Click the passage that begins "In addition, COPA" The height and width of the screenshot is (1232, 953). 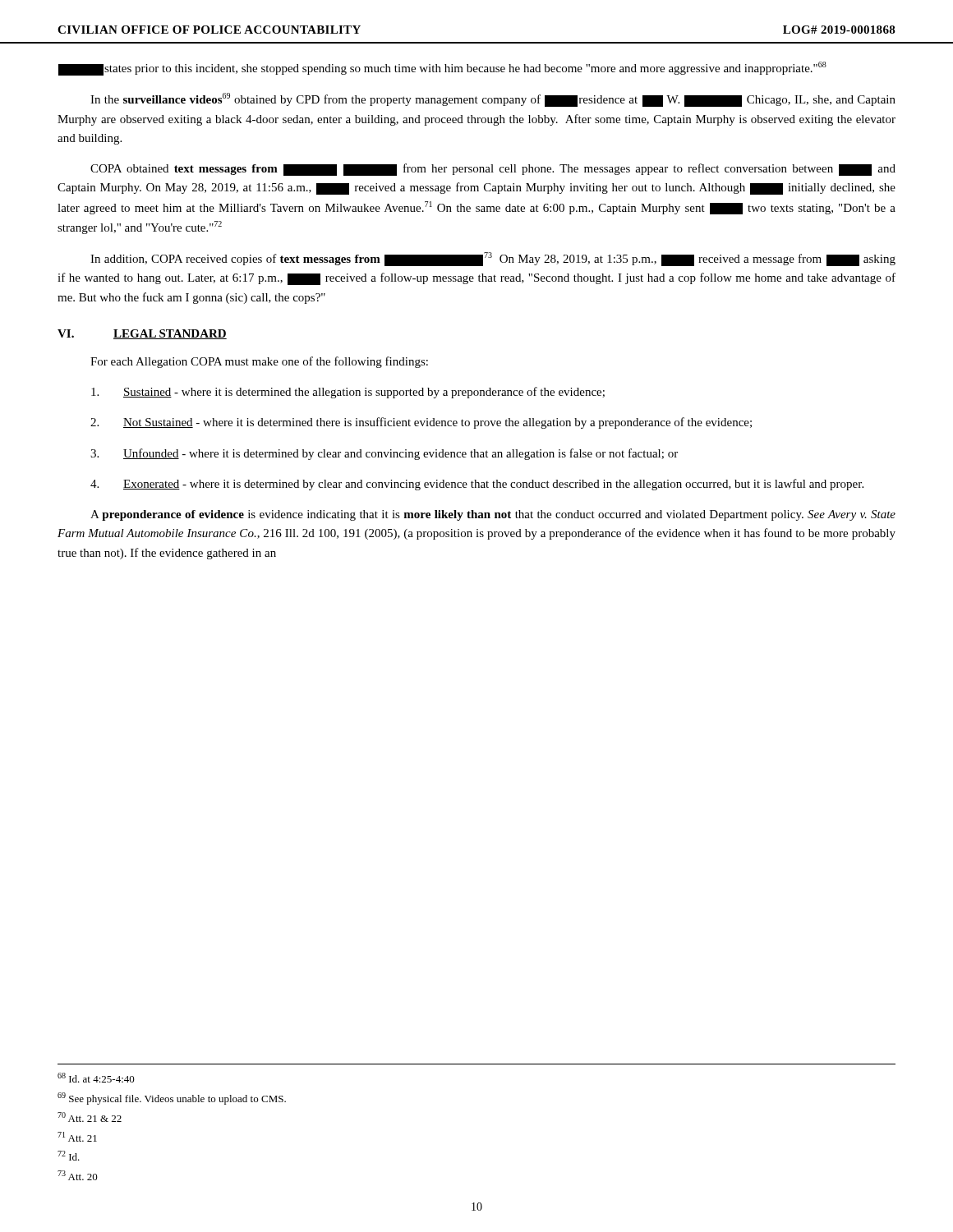point(476,277)
